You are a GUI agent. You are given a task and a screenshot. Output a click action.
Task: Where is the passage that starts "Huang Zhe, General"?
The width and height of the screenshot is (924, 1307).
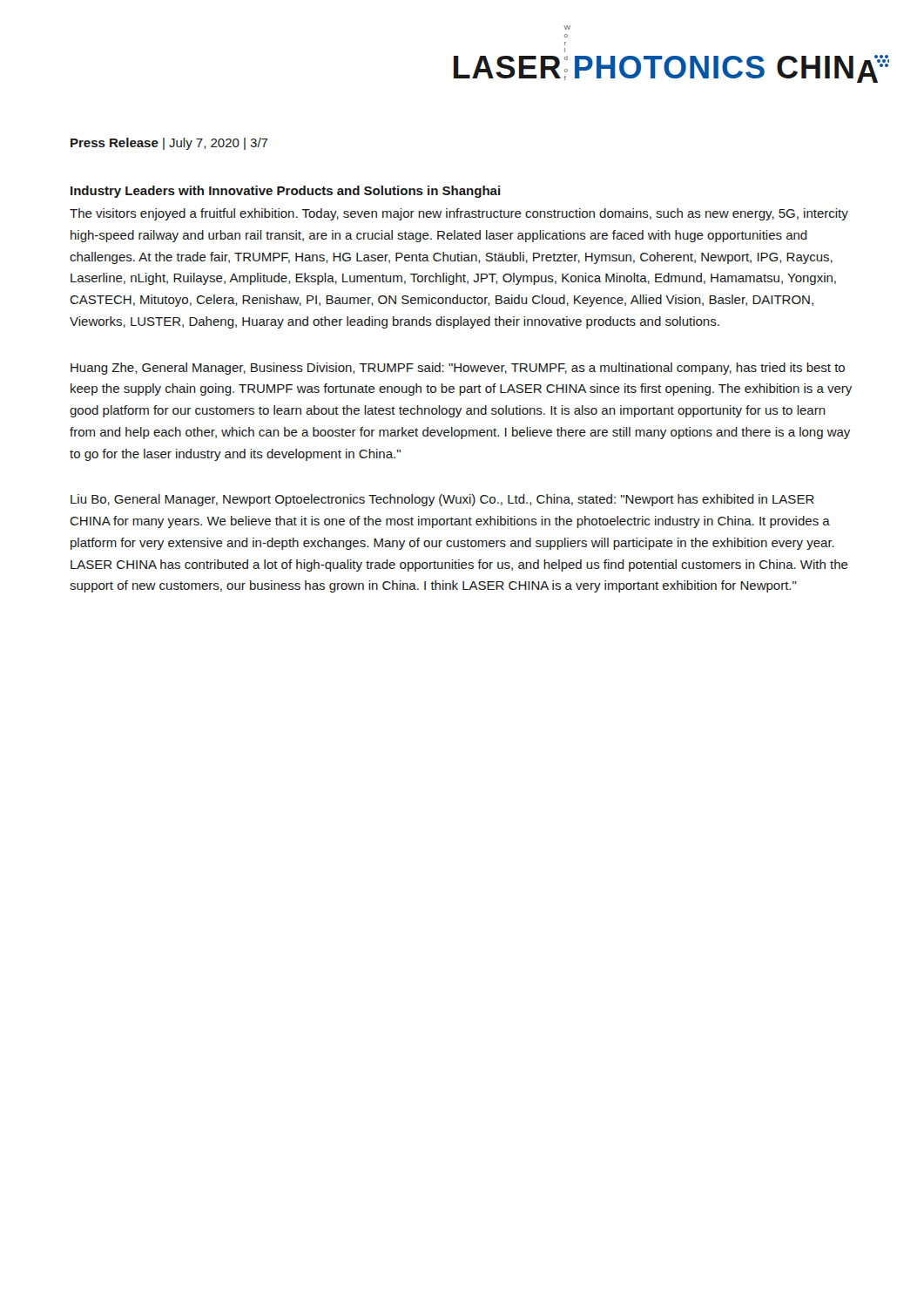[x=461, y=410]
